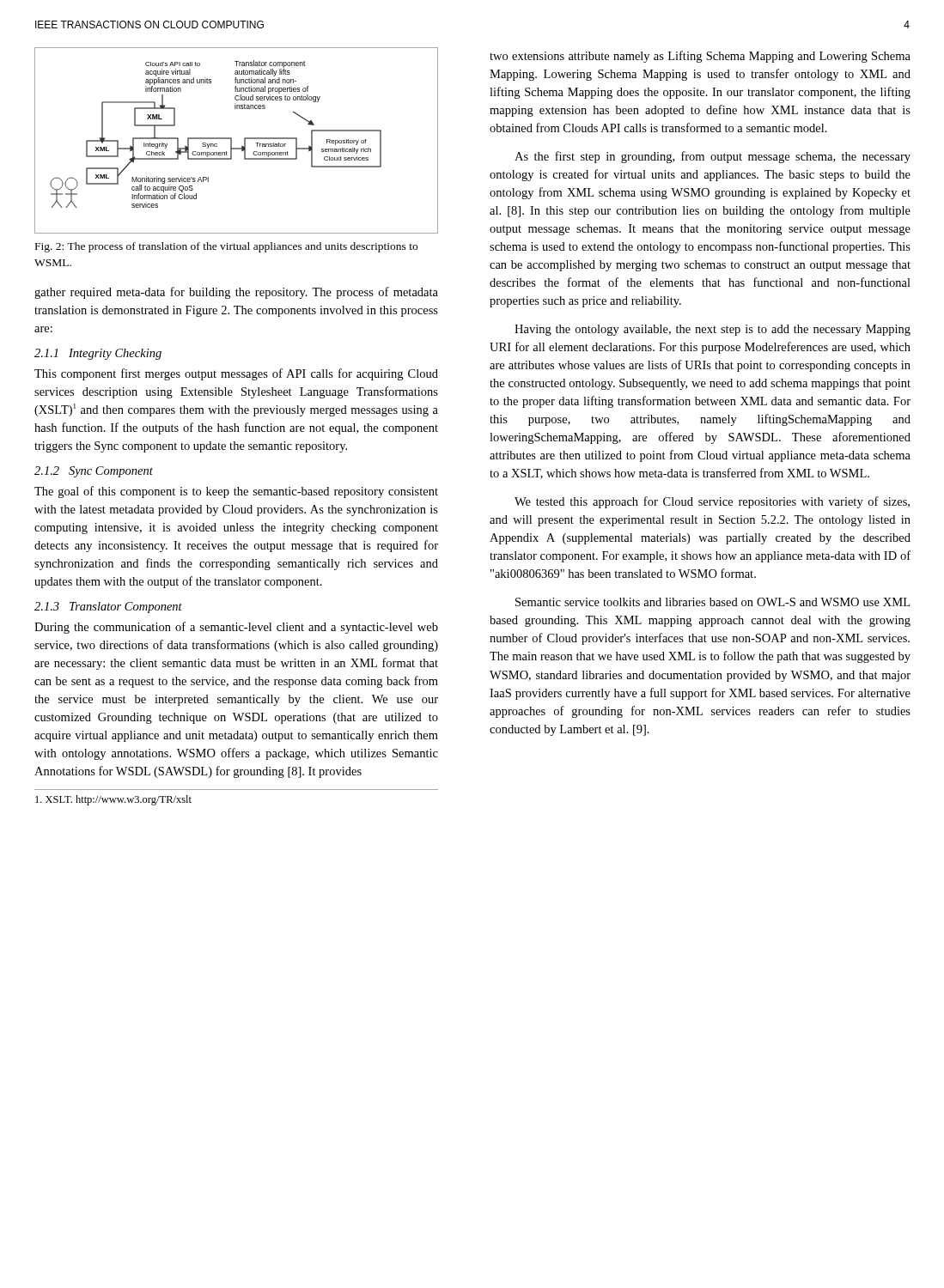Viewport: 944px width, 1288px height.
Task: Find the element starting "Fig. 2: The"
Action: click(x=226, y=254)
